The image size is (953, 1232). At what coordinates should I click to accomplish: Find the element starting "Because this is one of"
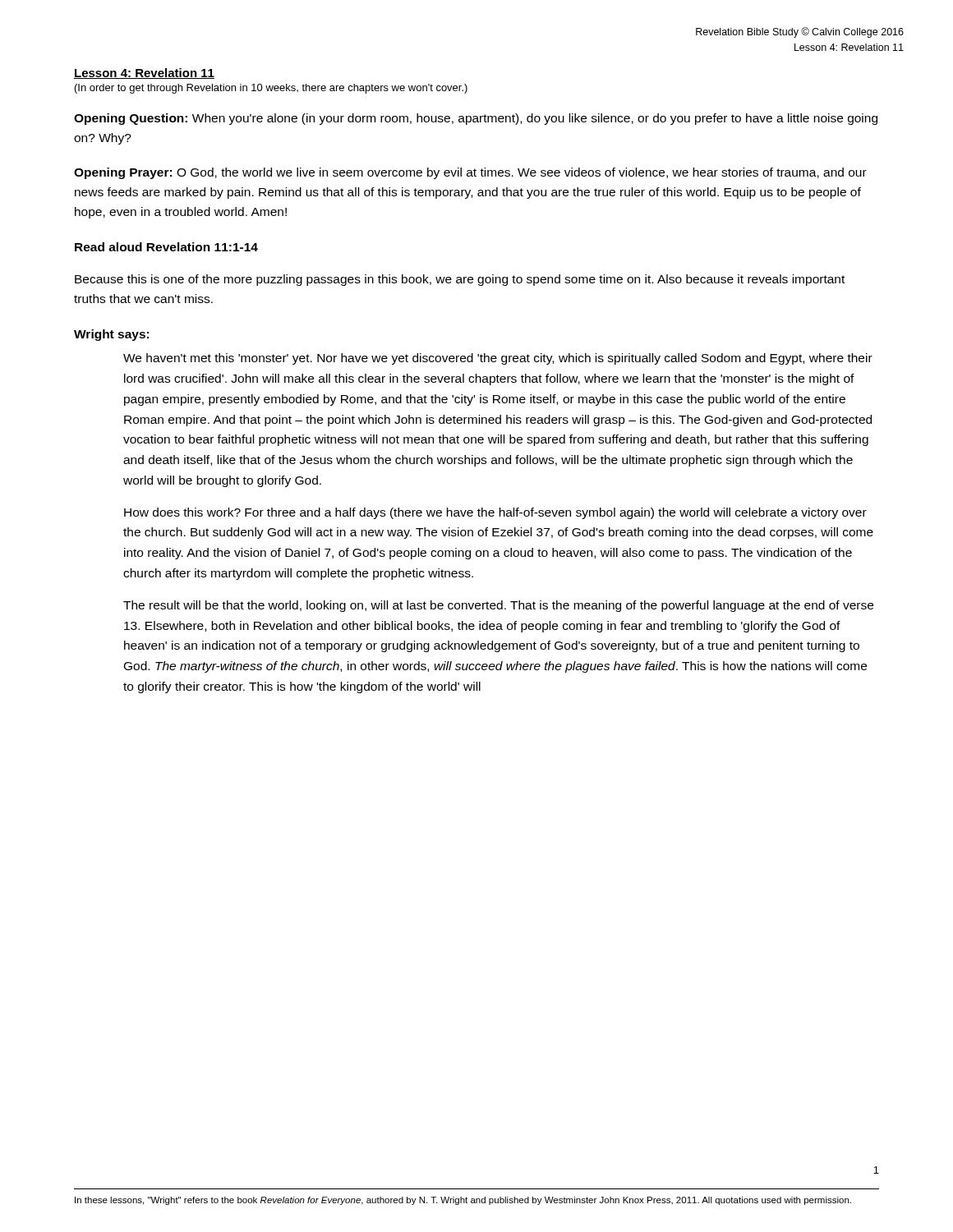coord(459,289)
